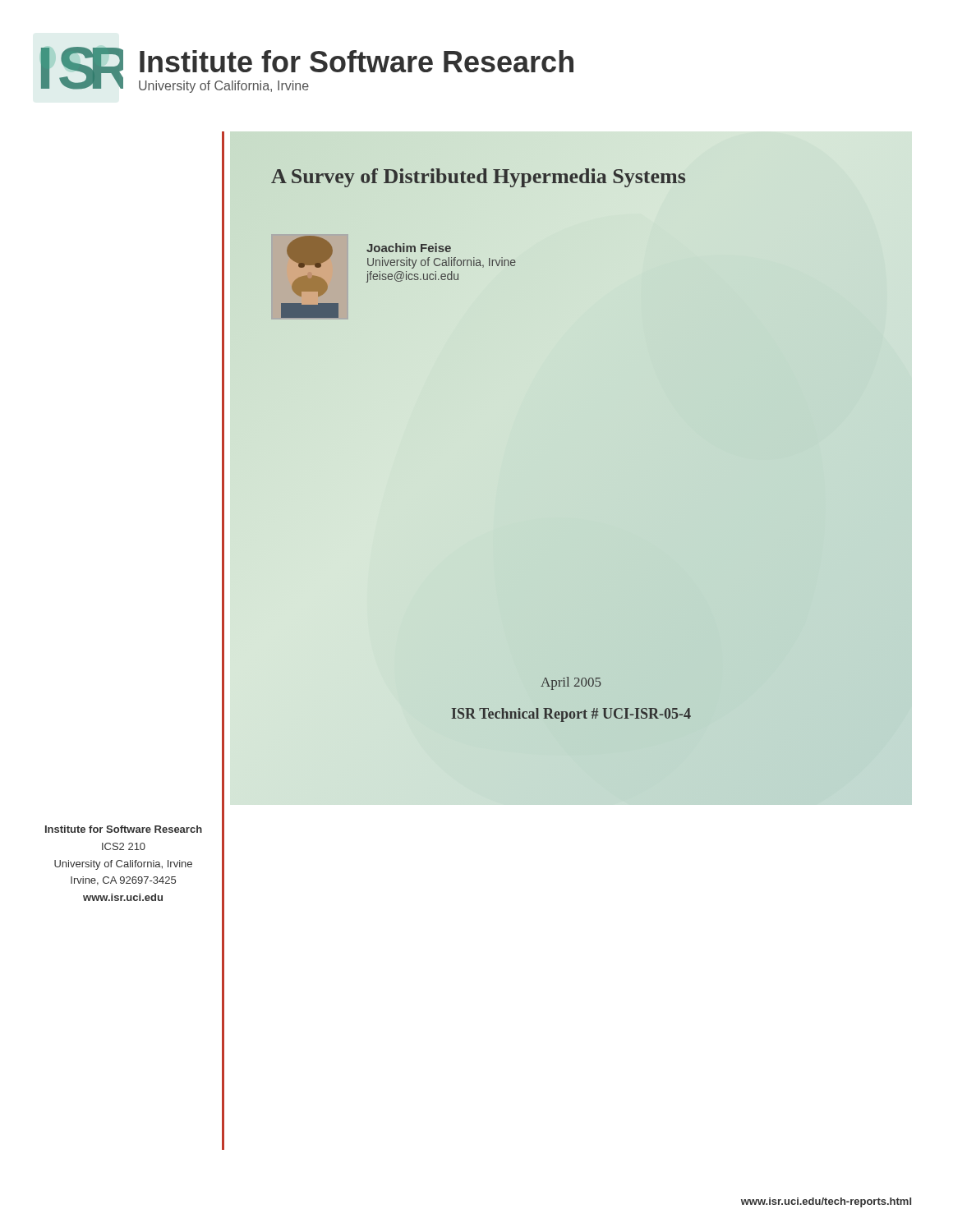953x1232 pixels.
Task: Find "ISR Technical Report # UCI-ISR-05-4" on this page
Action: (571, 714)
